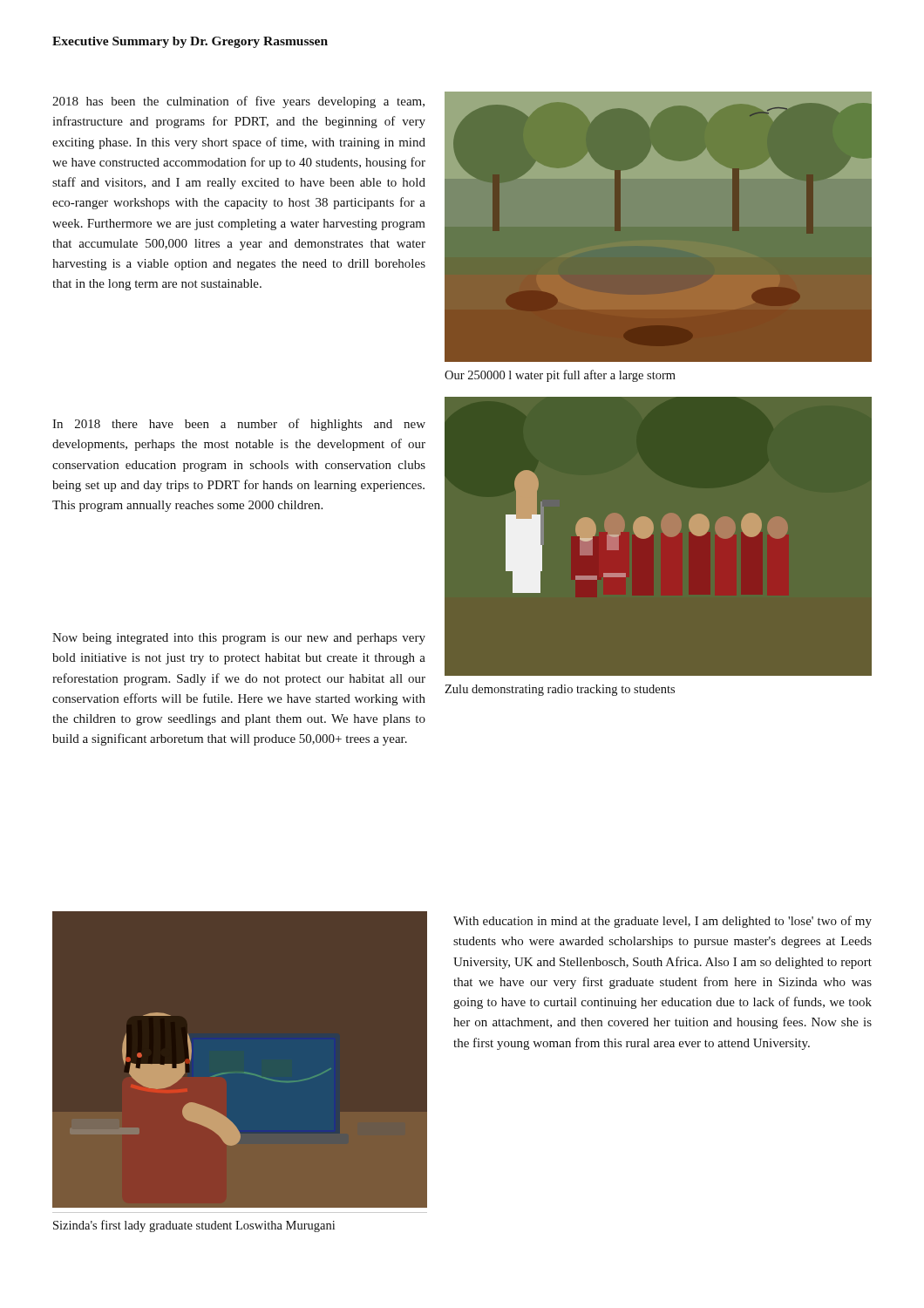The image size is (924, 1308).
Task: Find the caption that reads "Sizinda's first lady graduate"
Action: click(194, 1225)
